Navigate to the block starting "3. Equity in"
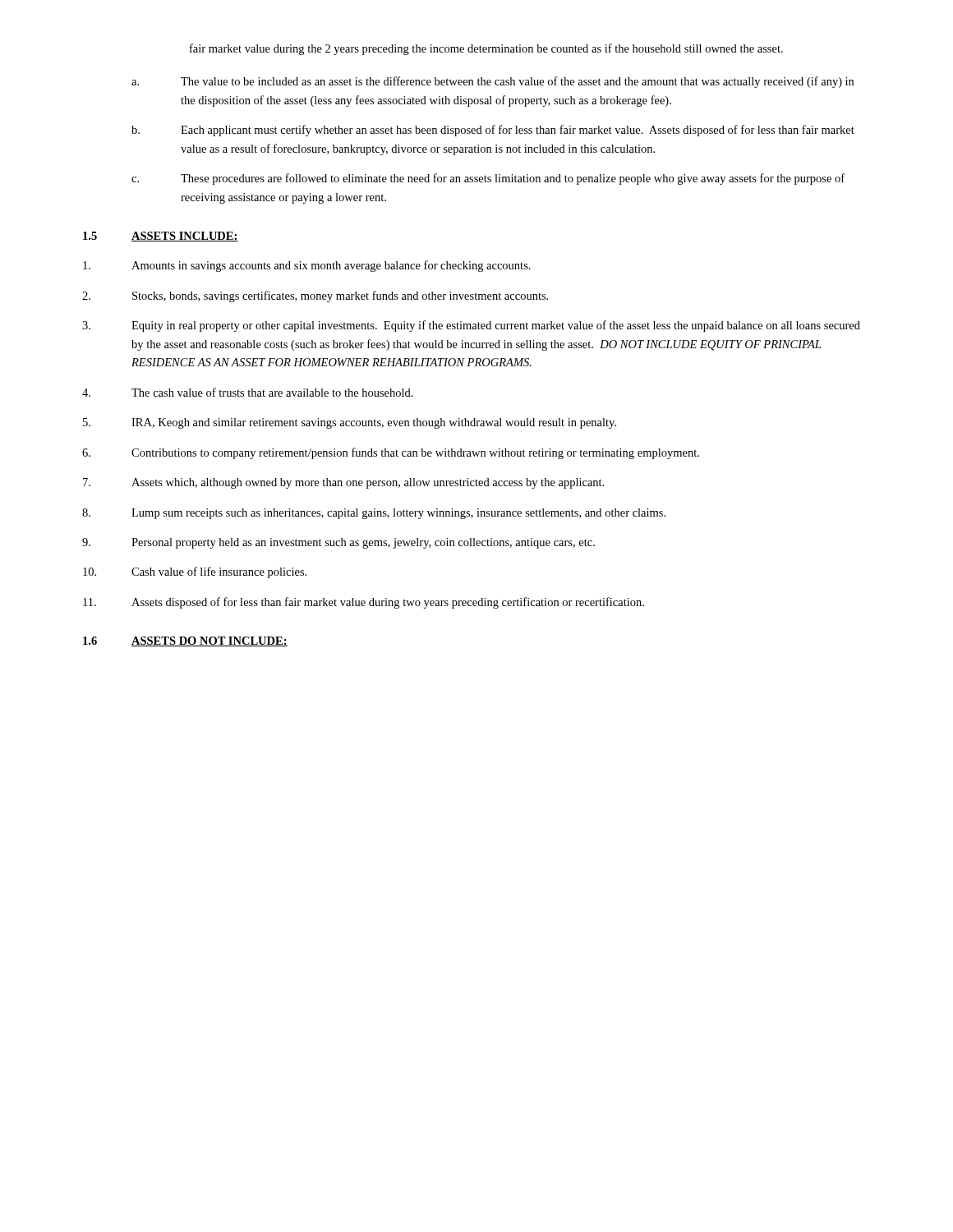Image resolution: width=953 pixels, height=1232 pixels. [476, 344]
